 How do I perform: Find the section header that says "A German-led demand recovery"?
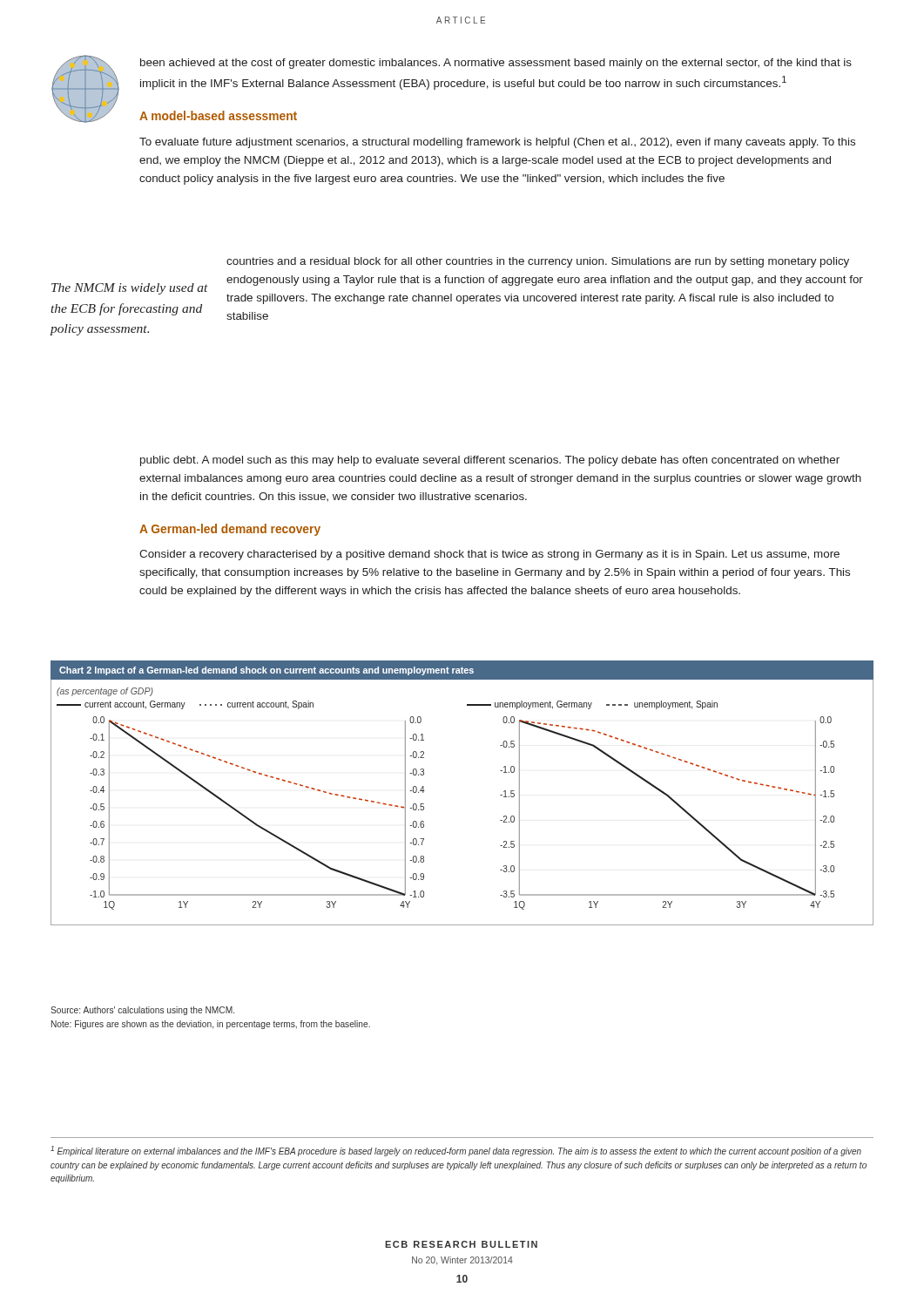pyautogui.click(x=230, y=529)
